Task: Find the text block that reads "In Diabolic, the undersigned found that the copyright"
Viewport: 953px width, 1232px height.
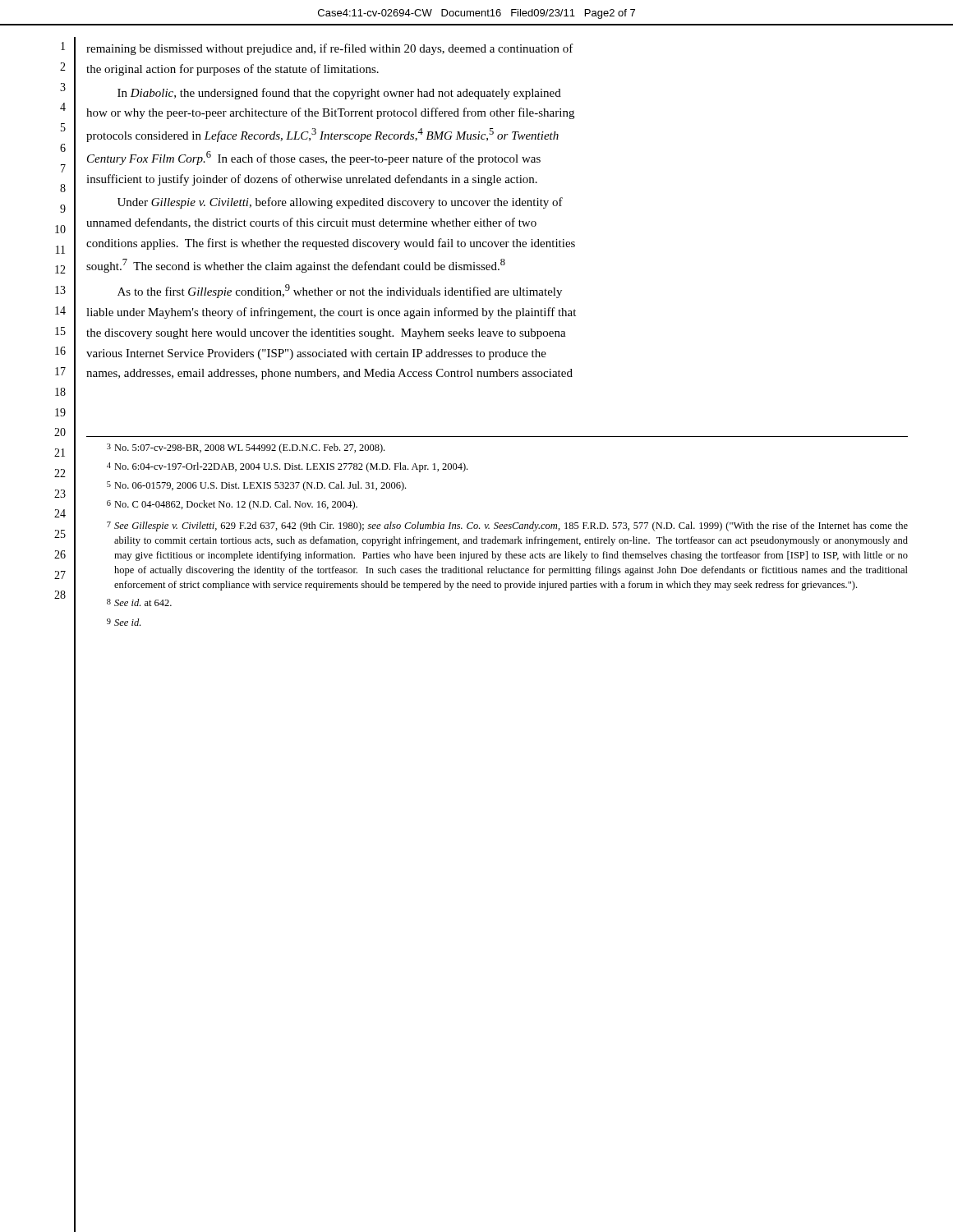Action: coord(339,92)
